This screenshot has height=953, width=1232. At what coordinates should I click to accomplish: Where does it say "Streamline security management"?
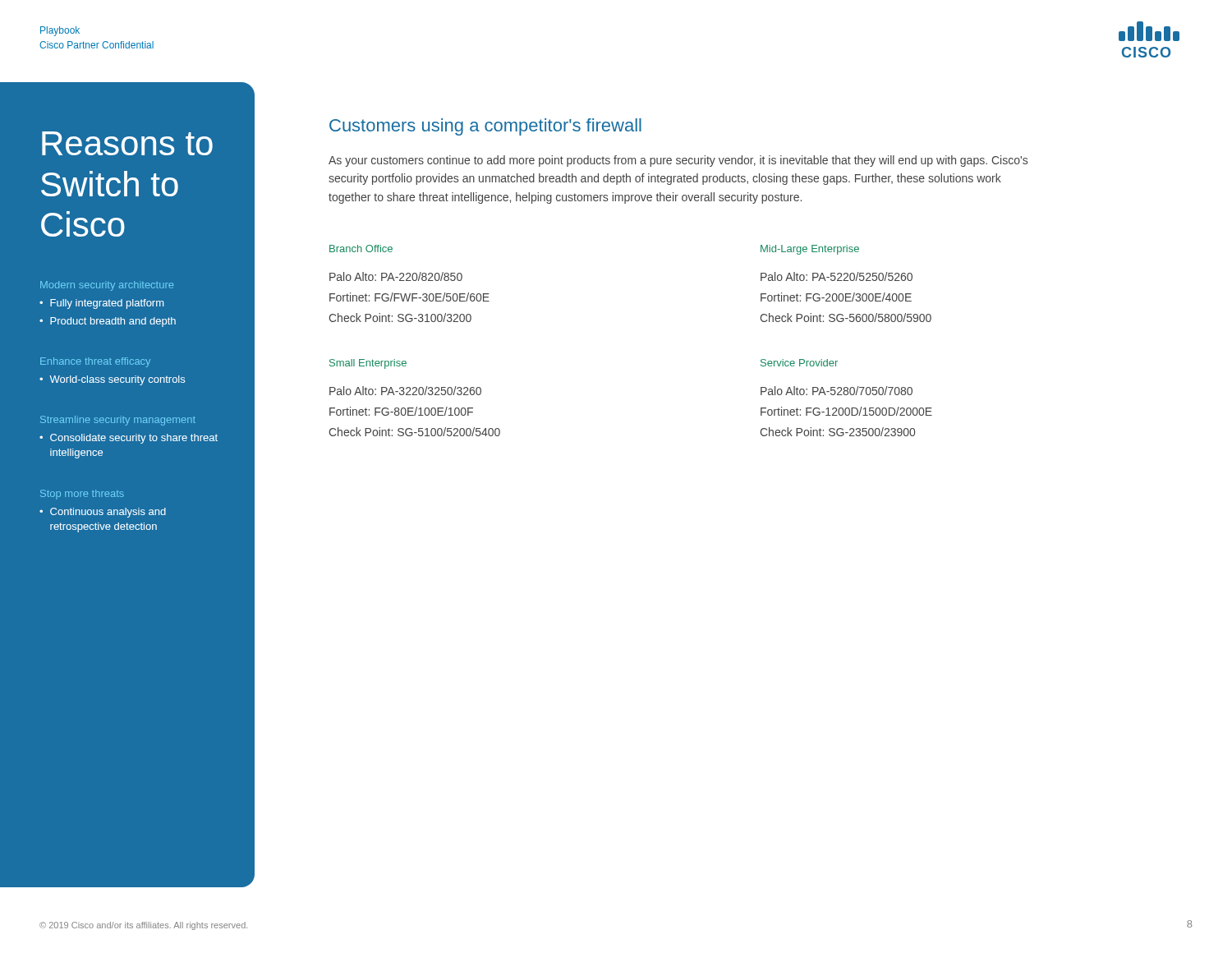coord(117,420)
